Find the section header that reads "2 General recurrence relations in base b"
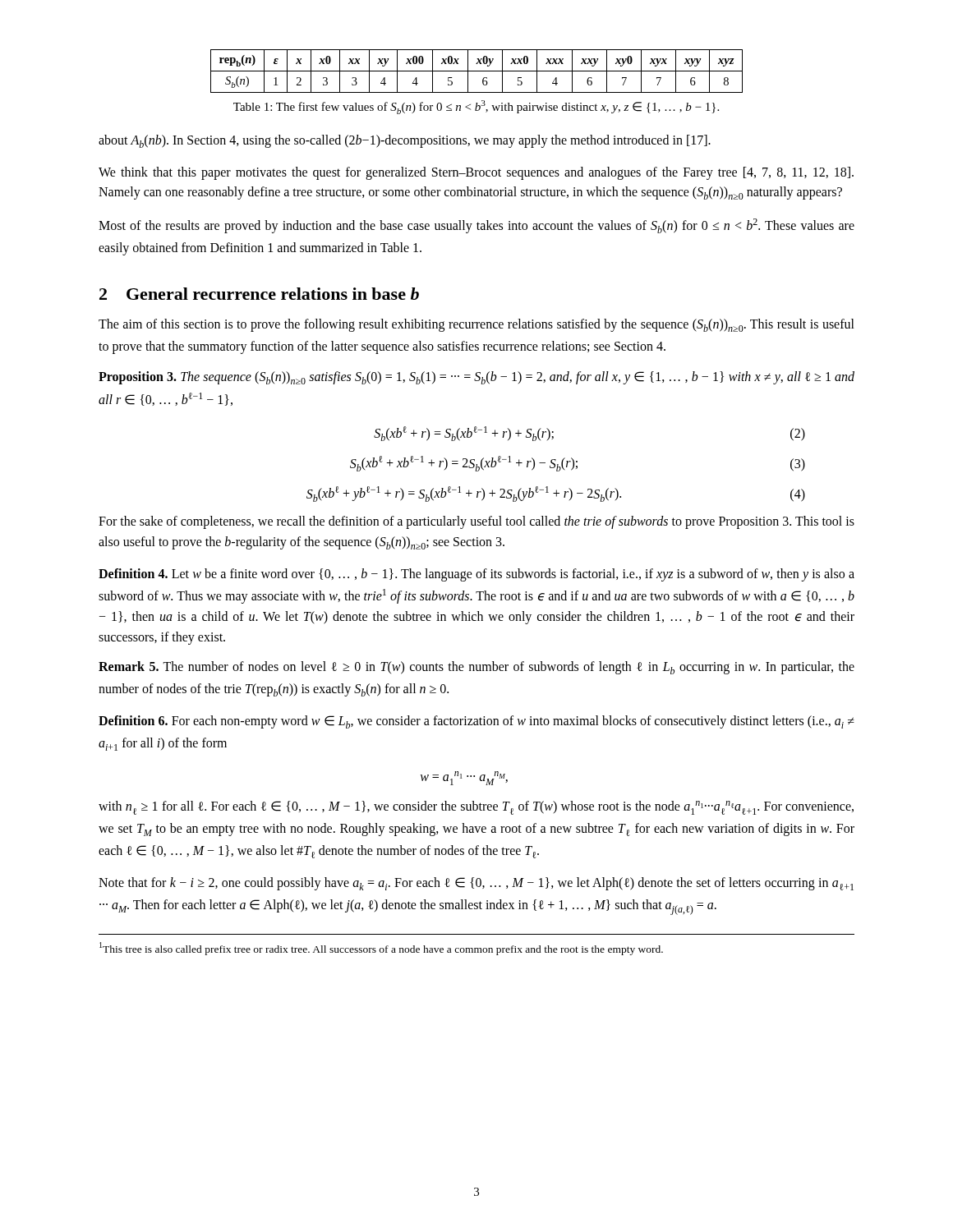This screenshot has width=953, height=1232. point(259,294)
